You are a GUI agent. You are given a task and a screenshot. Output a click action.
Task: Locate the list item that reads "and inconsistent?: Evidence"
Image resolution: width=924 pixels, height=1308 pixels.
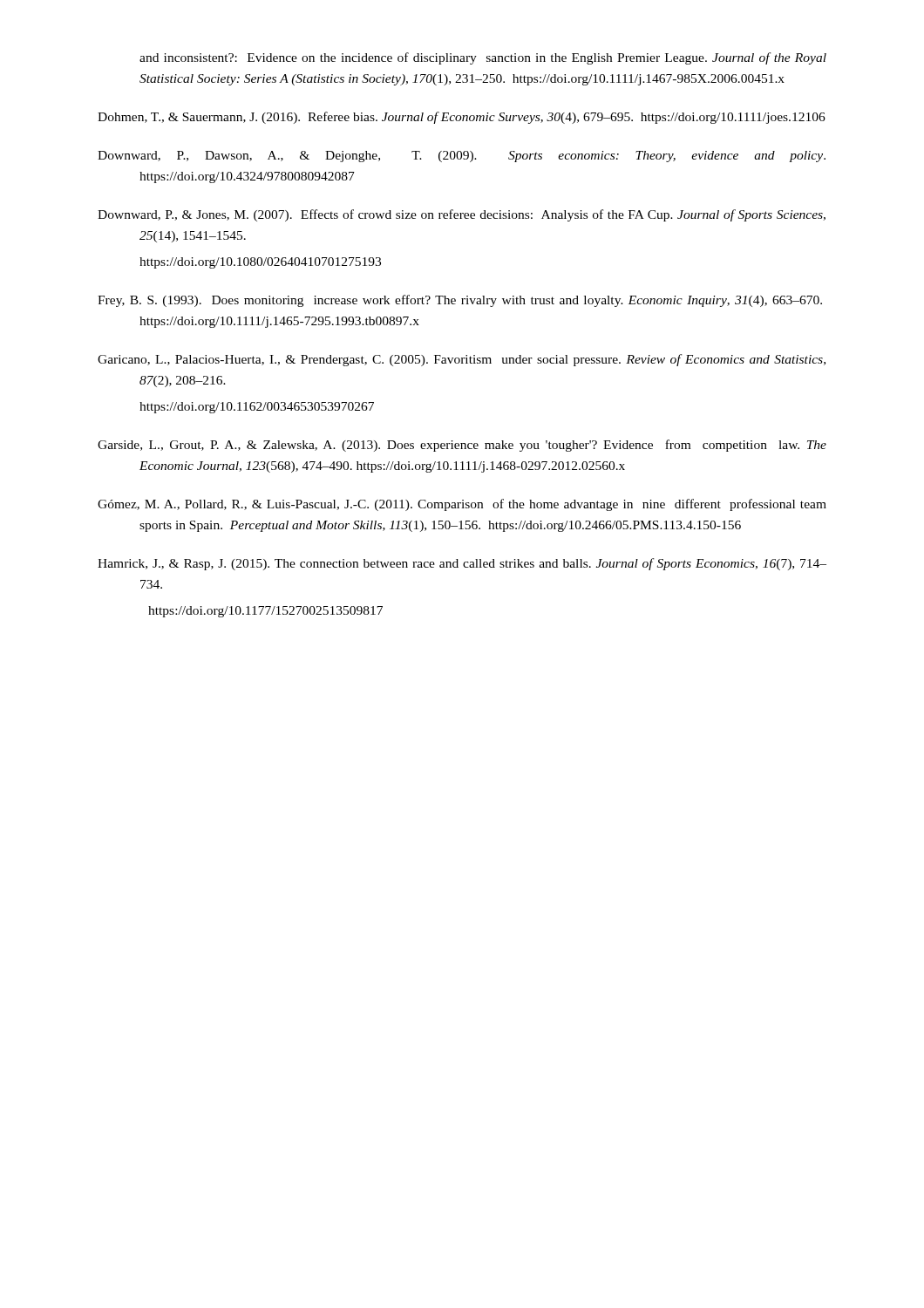[483, 68]
